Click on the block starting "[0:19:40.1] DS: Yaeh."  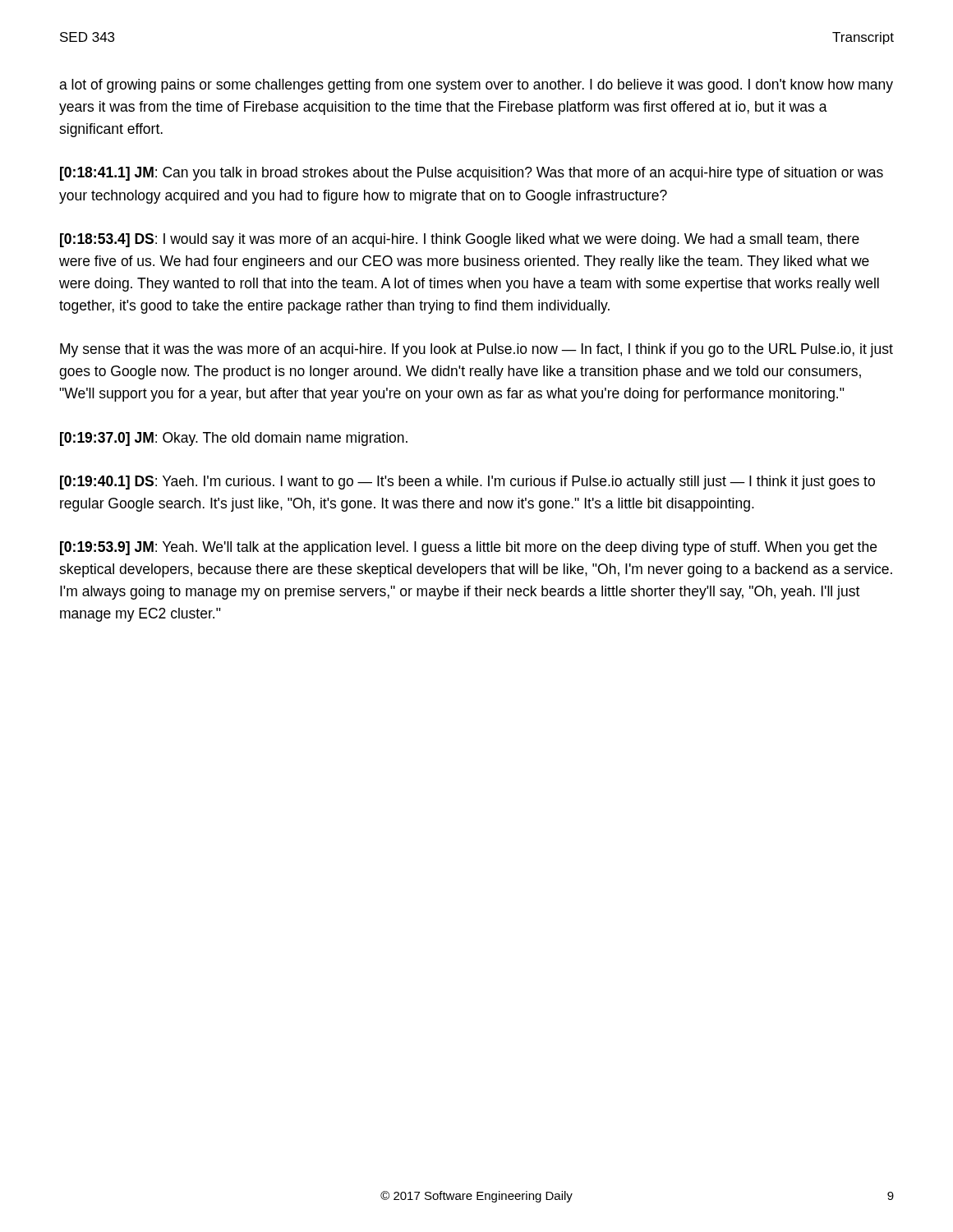[467, 492]
